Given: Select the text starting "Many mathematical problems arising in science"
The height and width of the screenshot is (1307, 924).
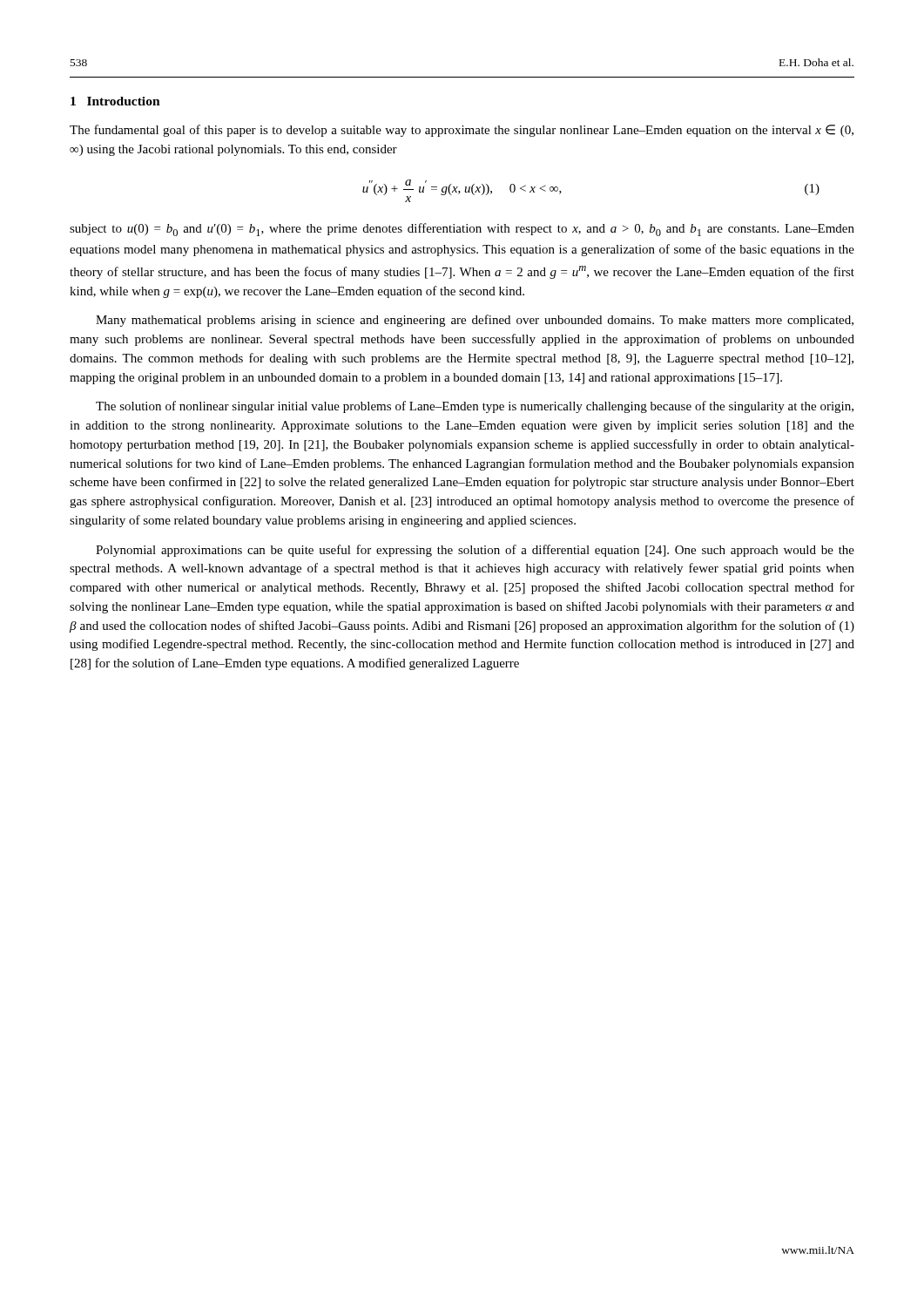Looking at the screenshot, I should pos(462,349).
